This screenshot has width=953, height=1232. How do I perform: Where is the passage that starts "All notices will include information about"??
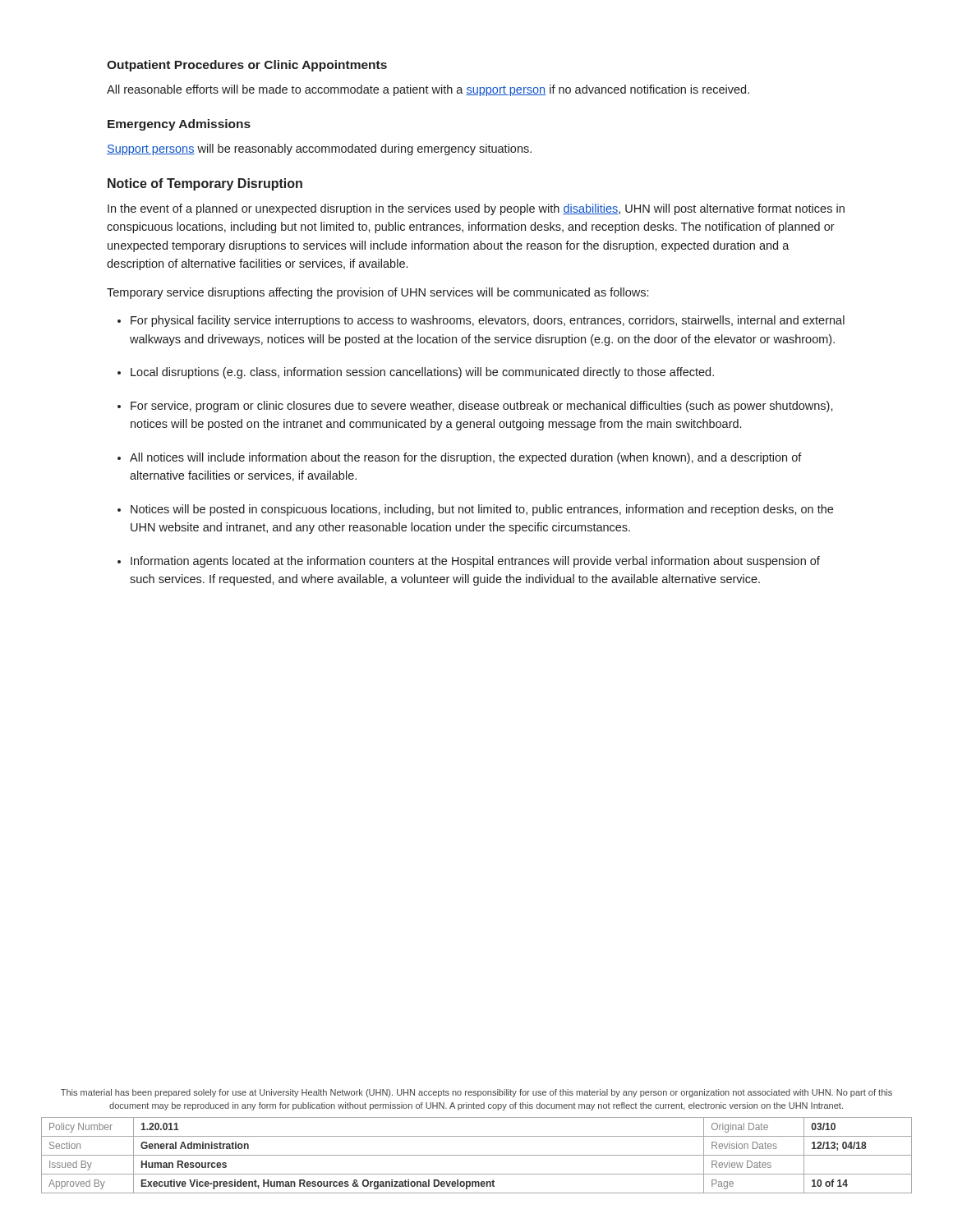coord(466,466)
